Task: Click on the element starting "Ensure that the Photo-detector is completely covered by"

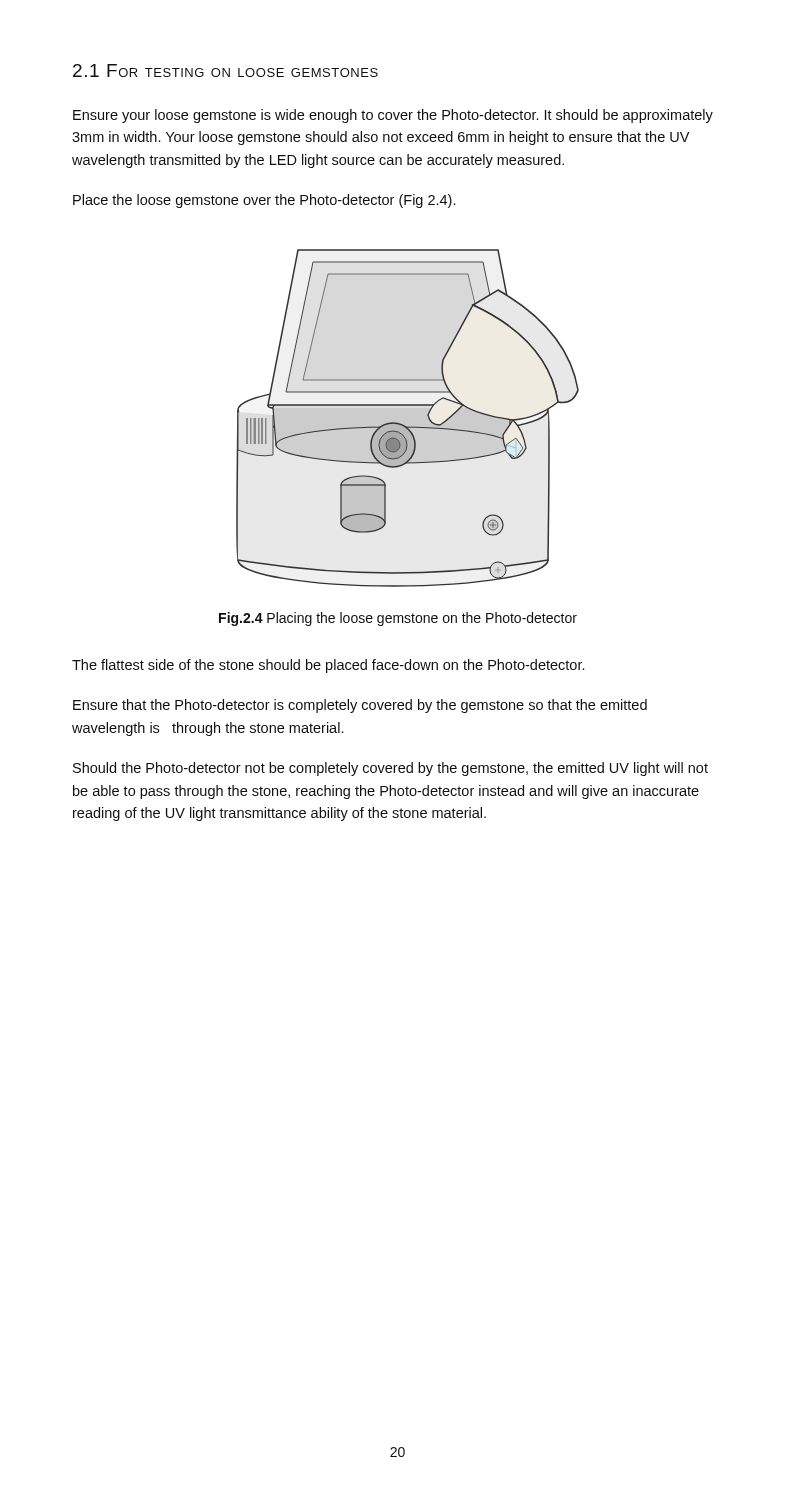Action: click(398, 717)
